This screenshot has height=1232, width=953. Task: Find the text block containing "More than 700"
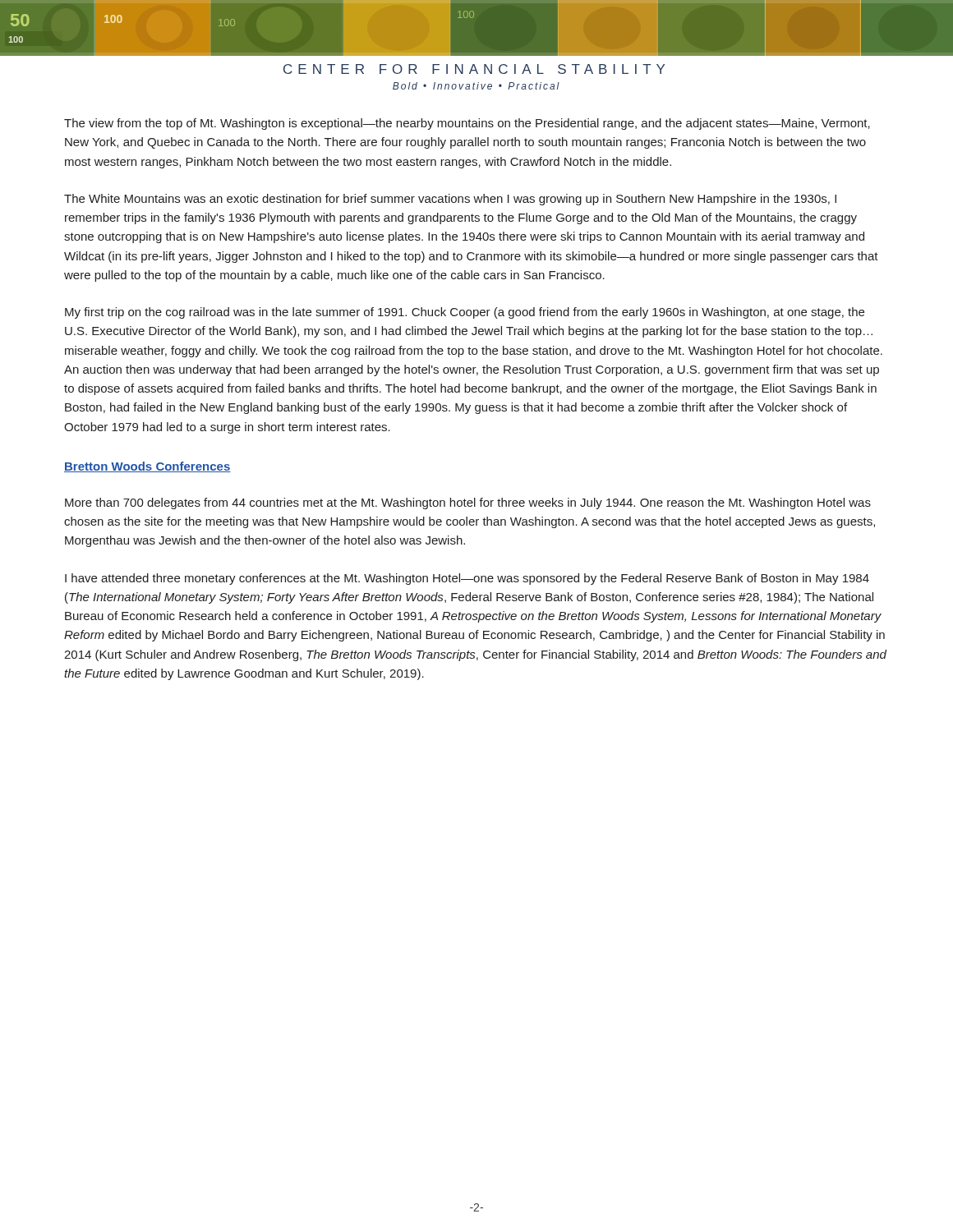(470, 521)
